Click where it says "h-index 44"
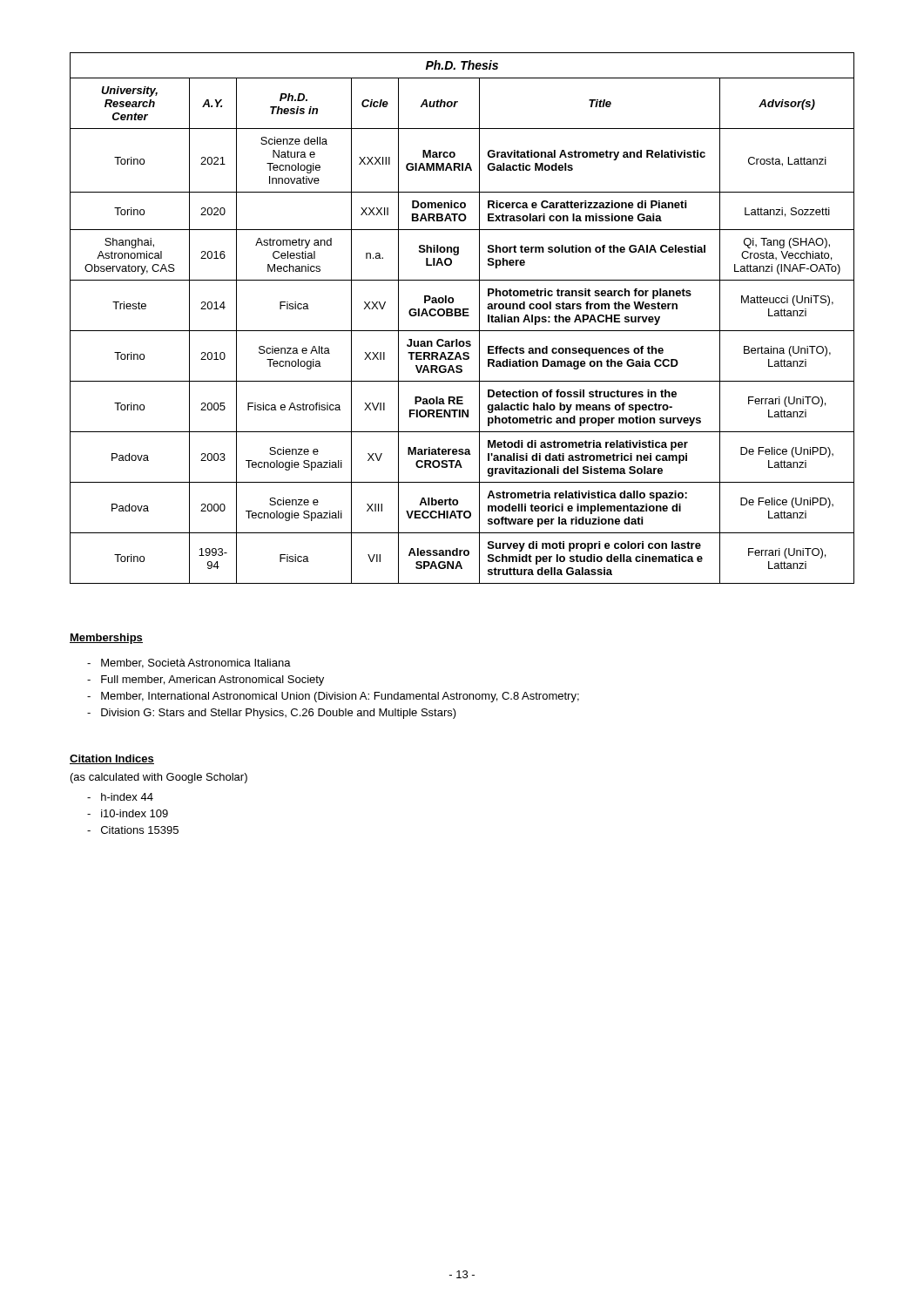The width and height of the screenshot is (924, 1307). pyautogui.click(x=120, y=797)
